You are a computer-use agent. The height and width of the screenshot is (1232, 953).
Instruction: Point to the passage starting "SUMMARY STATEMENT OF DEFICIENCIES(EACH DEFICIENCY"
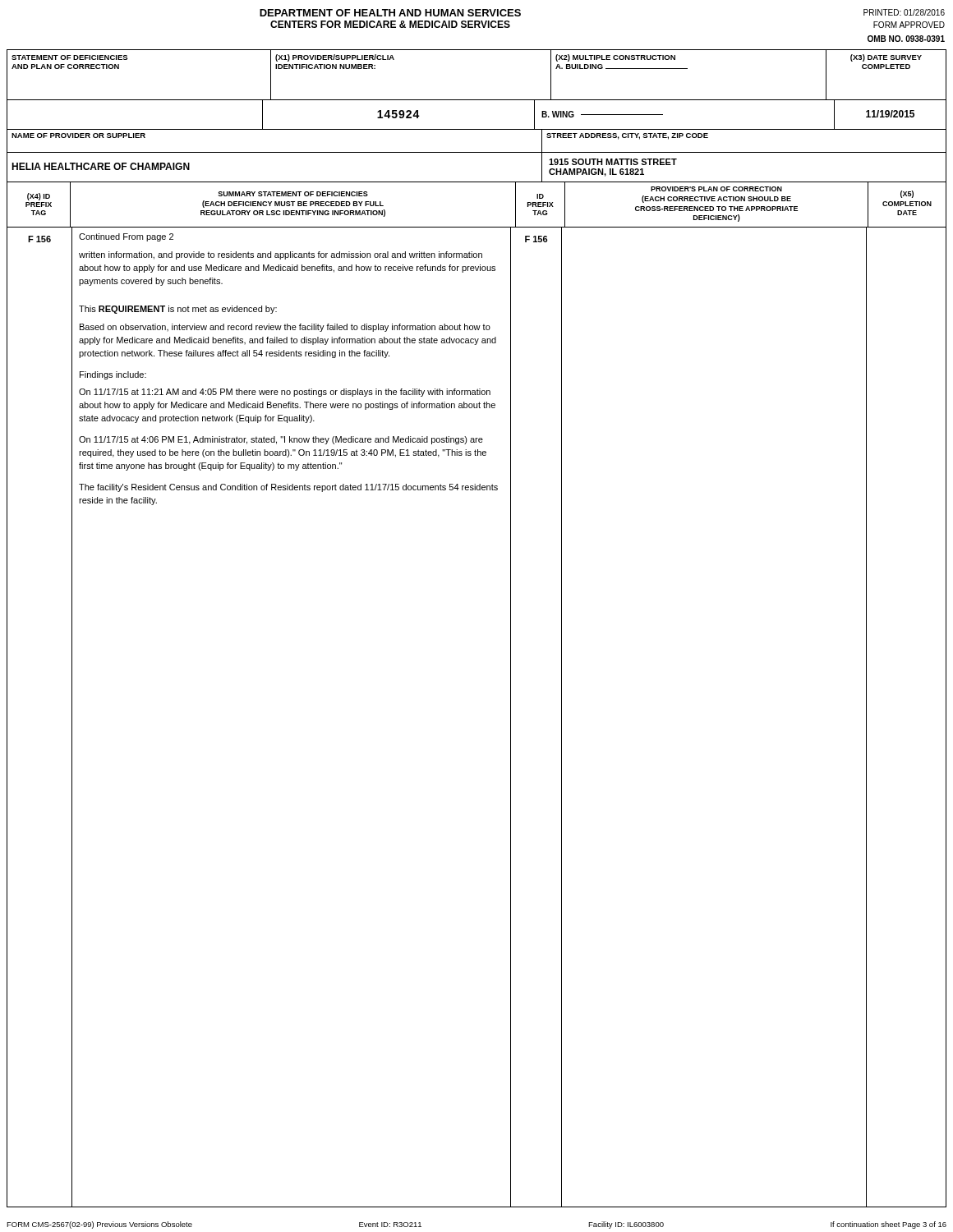[293, 203]
